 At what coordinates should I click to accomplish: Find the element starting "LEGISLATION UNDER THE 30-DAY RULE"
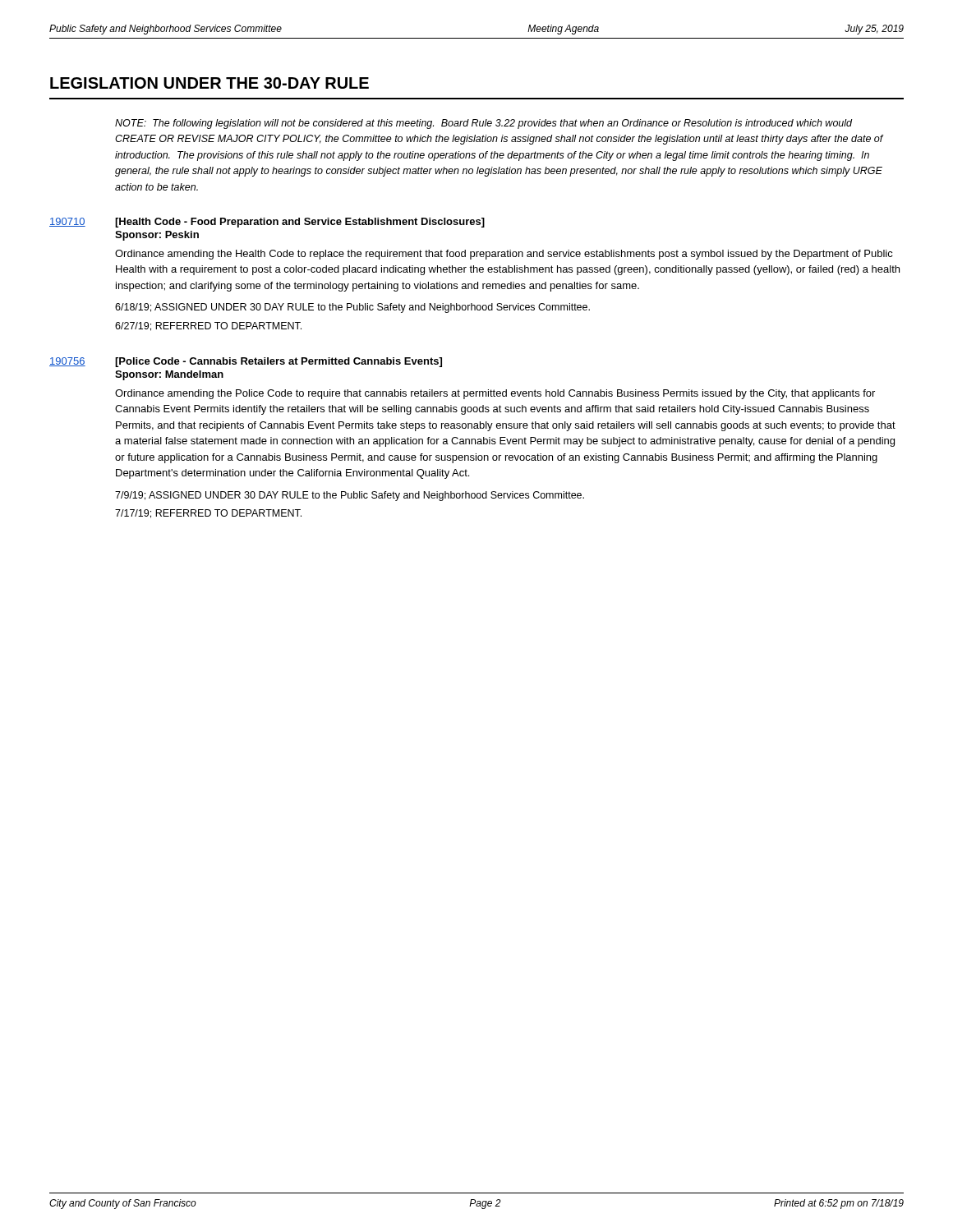click(476, 87)
